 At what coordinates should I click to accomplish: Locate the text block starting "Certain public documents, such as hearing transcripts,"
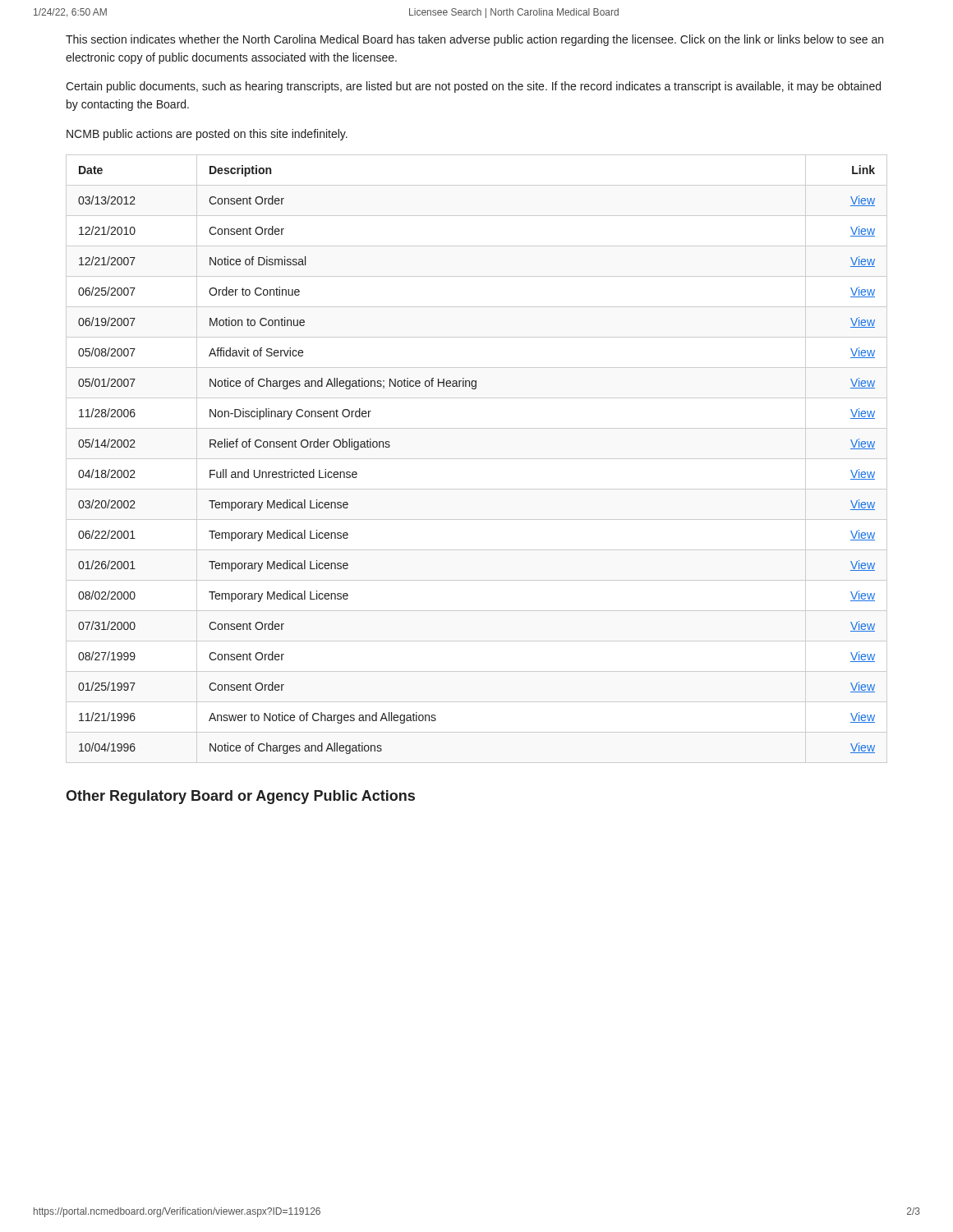pos(474,95)
